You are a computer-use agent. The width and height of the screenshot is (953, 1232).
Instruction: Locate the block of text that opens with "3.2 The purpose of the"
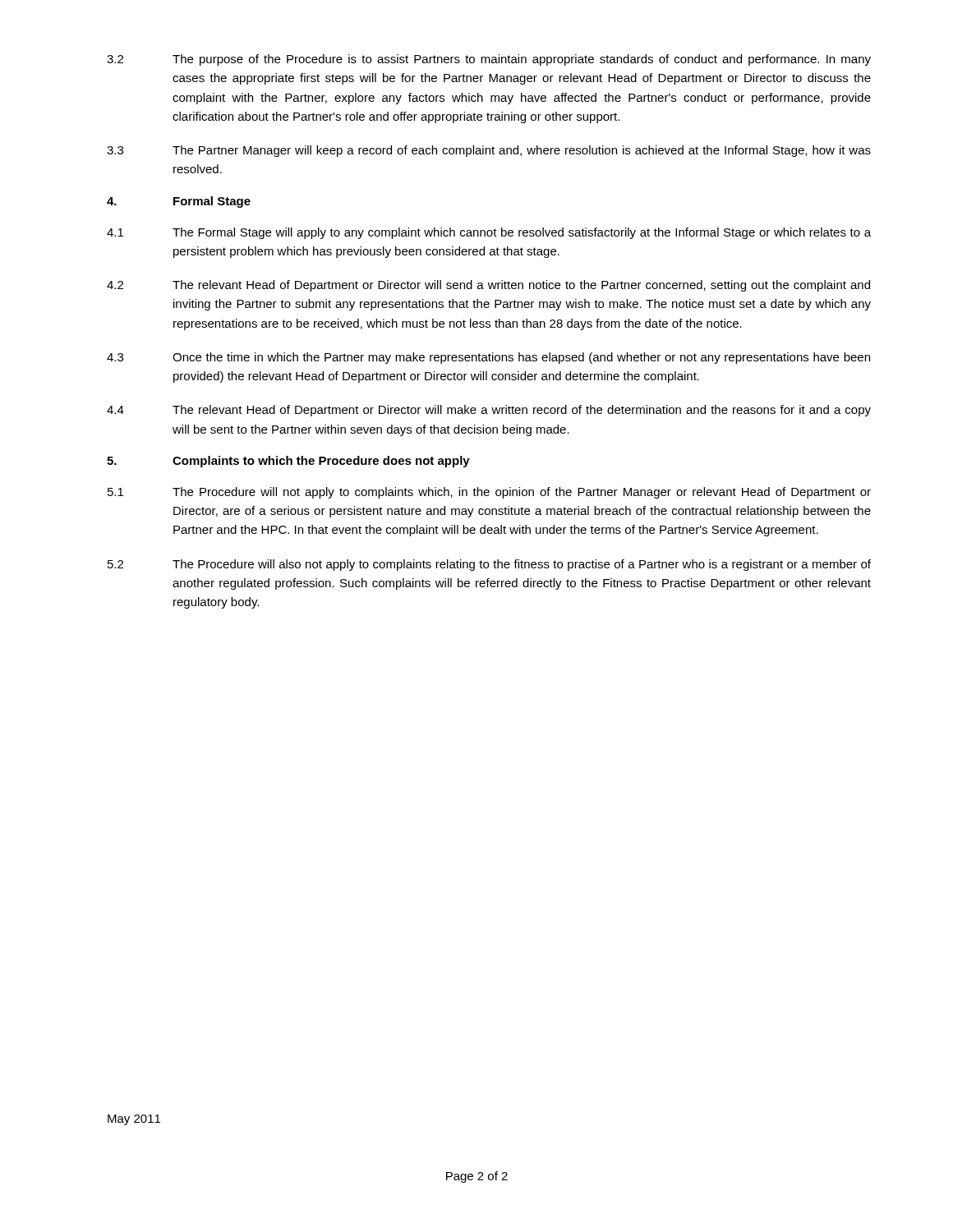489,87
